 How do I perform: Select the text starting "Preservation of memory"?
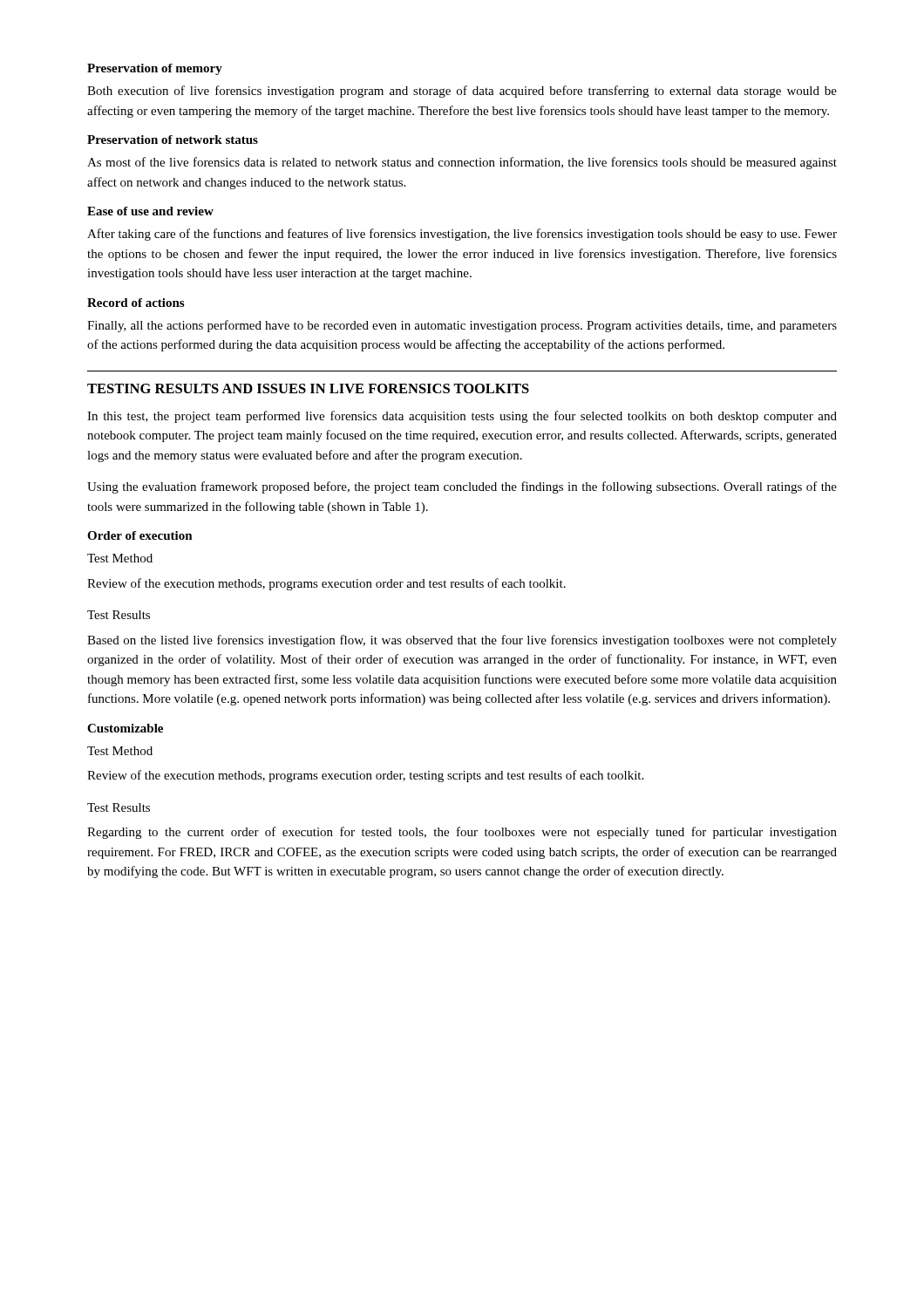(x=155, y=68)
